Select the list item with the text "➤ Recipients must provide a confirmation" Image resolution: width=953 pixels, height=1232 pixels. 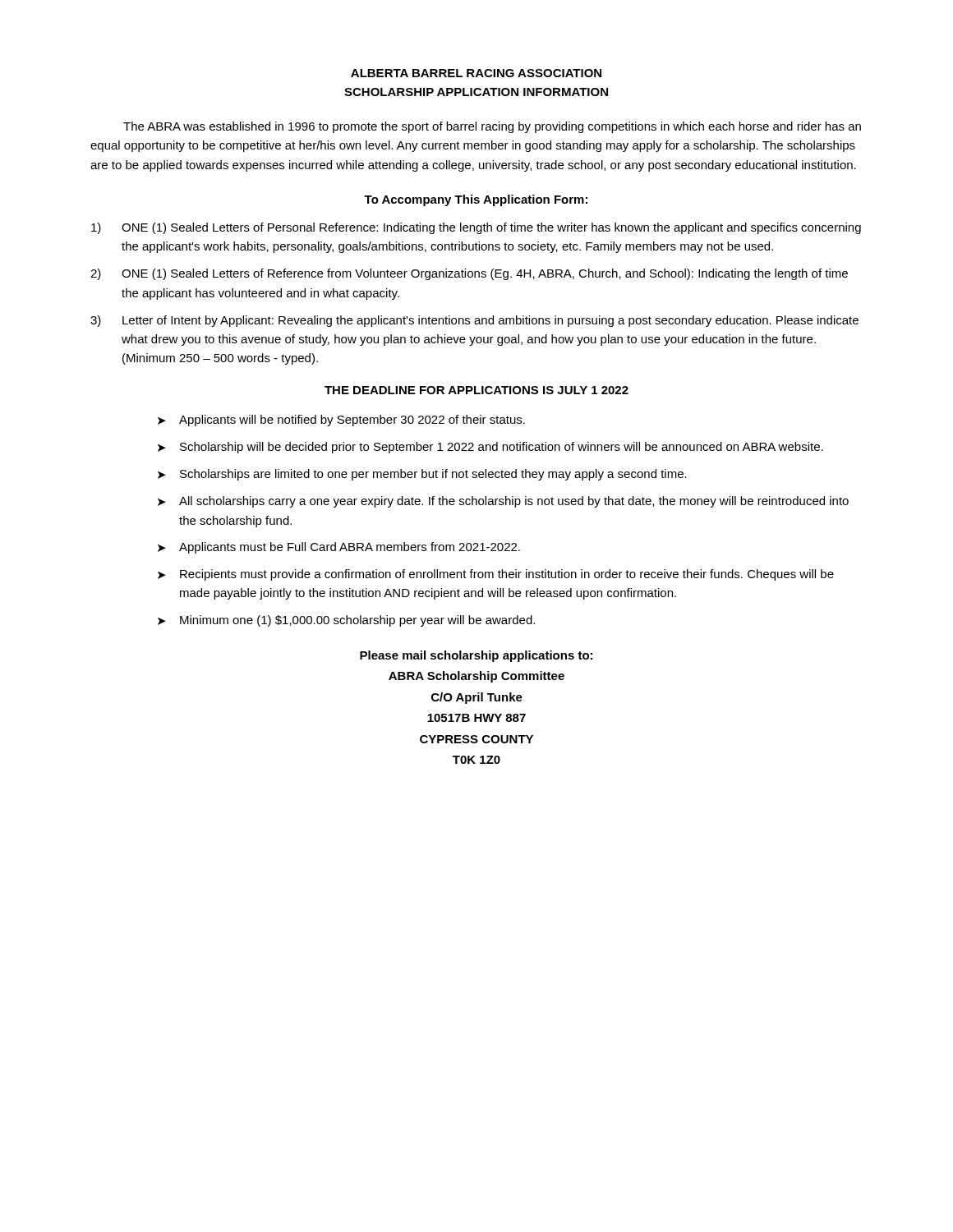509,583
